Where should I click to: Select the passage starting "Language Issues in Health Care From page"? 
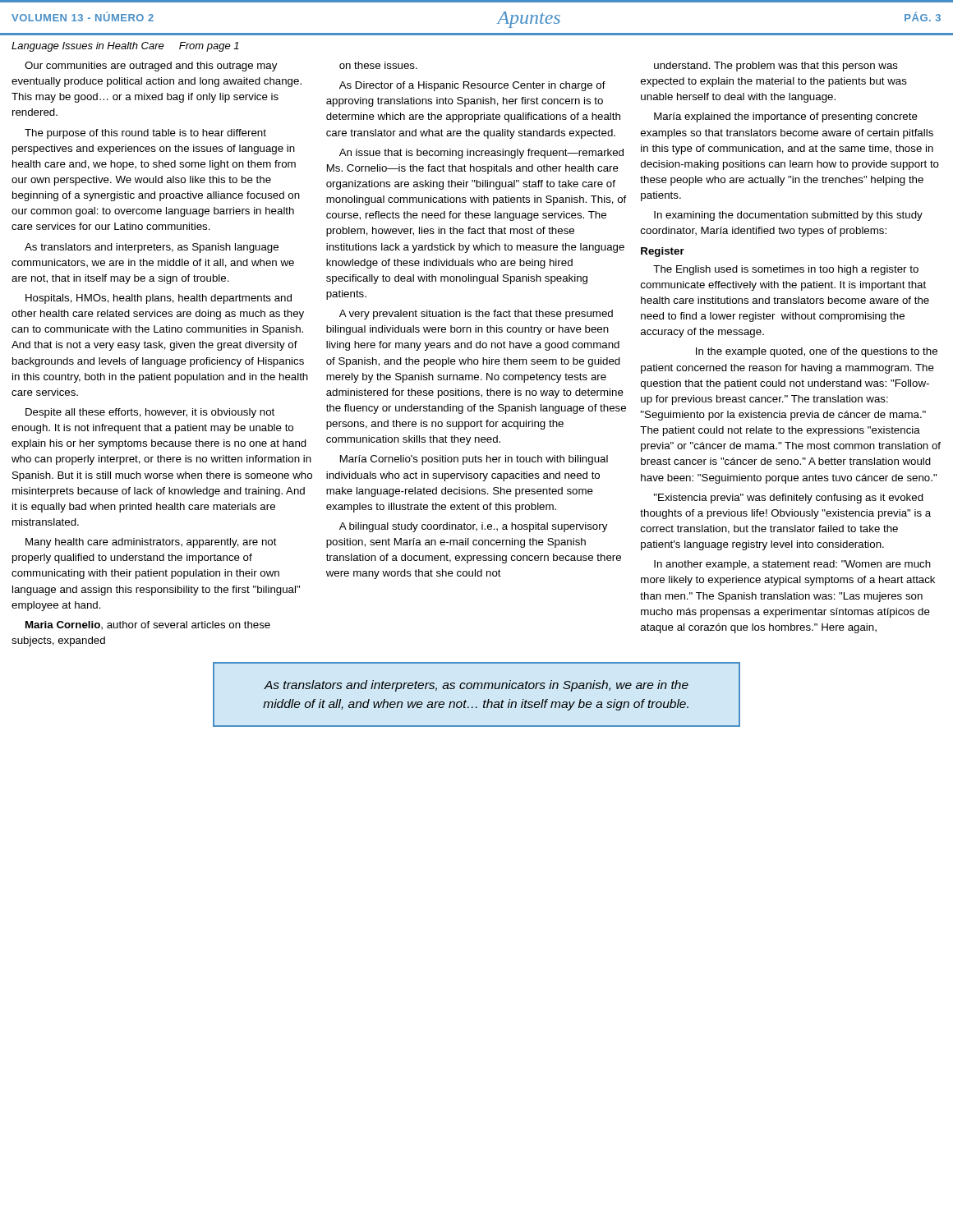tap(126, 46)
